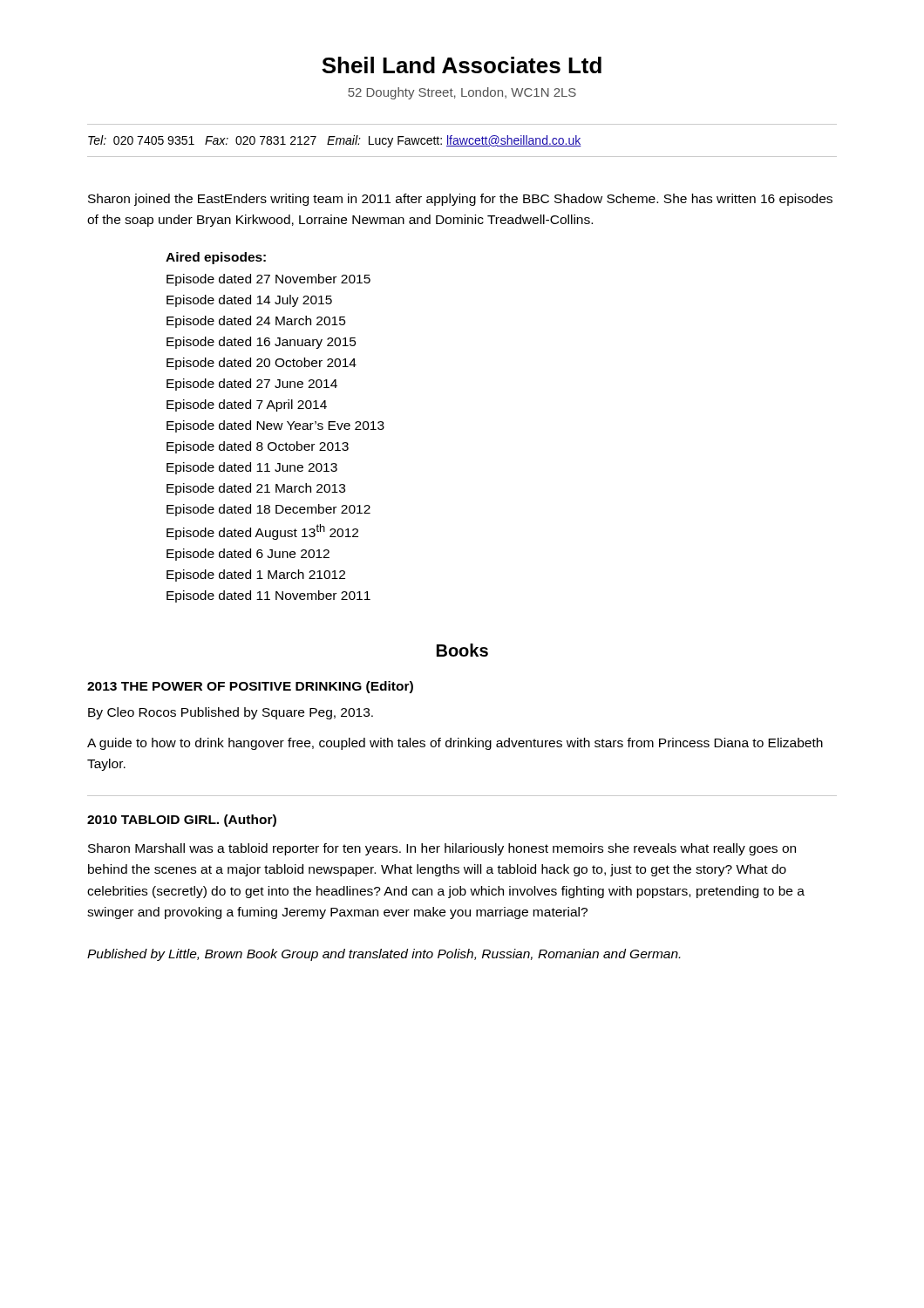Locate the text block containing "By Cleo Rocos Published by Square"

coord(231,712)
